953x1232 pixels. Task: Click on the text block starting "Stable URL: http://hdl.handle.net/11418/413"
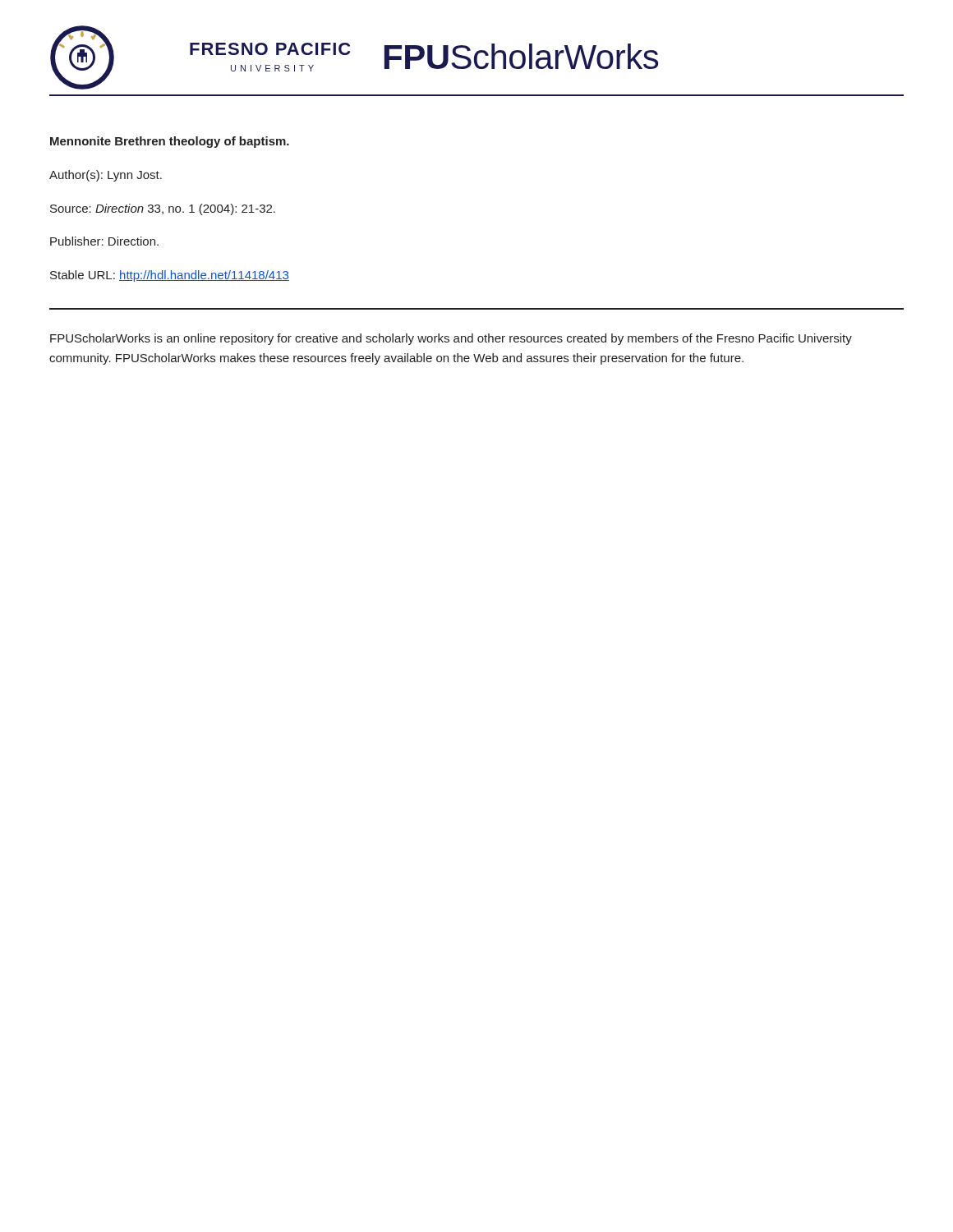click(x=169, y=274)
